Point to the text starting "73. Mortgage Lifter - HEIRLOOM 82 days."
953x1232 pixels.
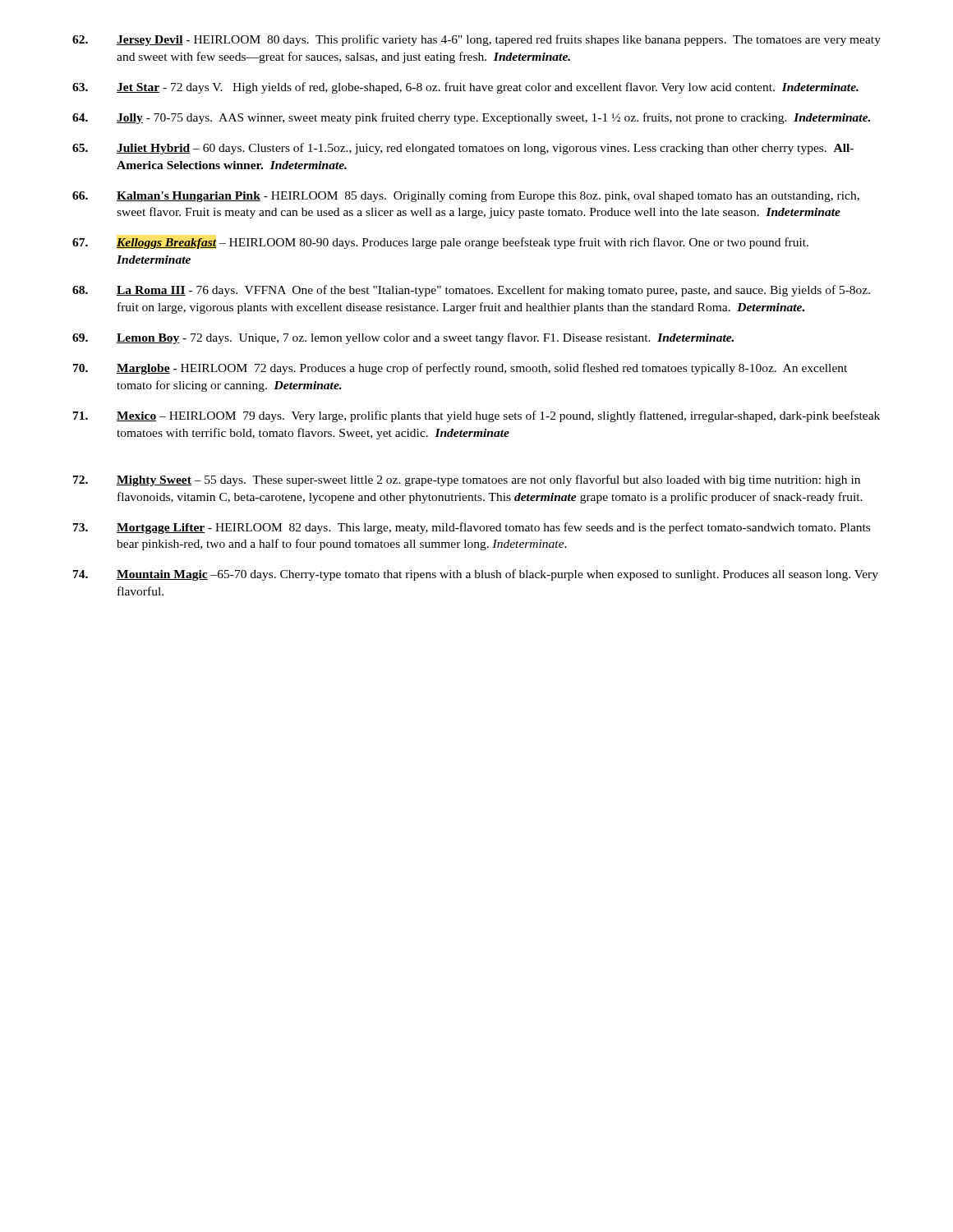point(476,536)
